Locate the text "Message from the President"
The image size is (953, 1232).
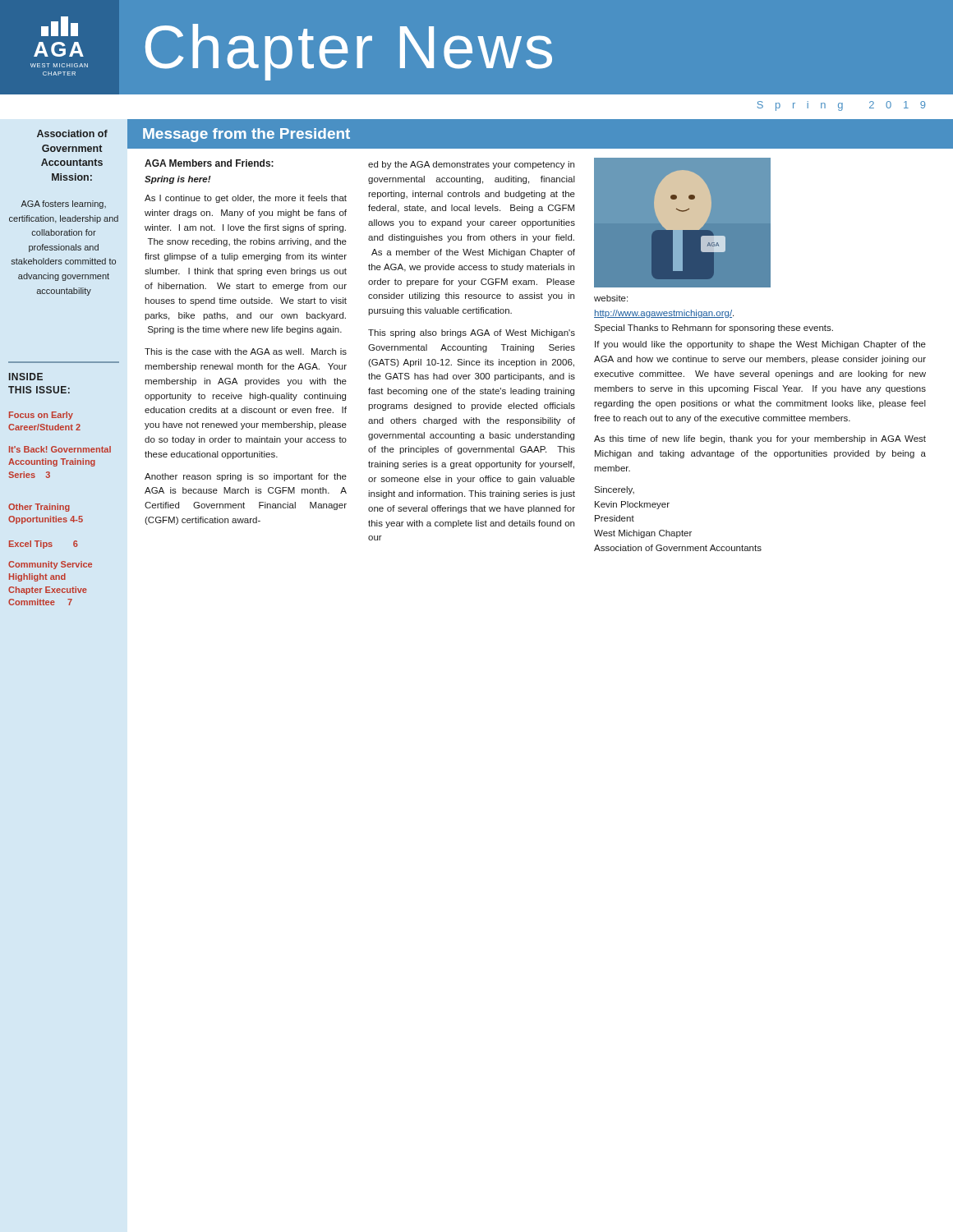246,133
